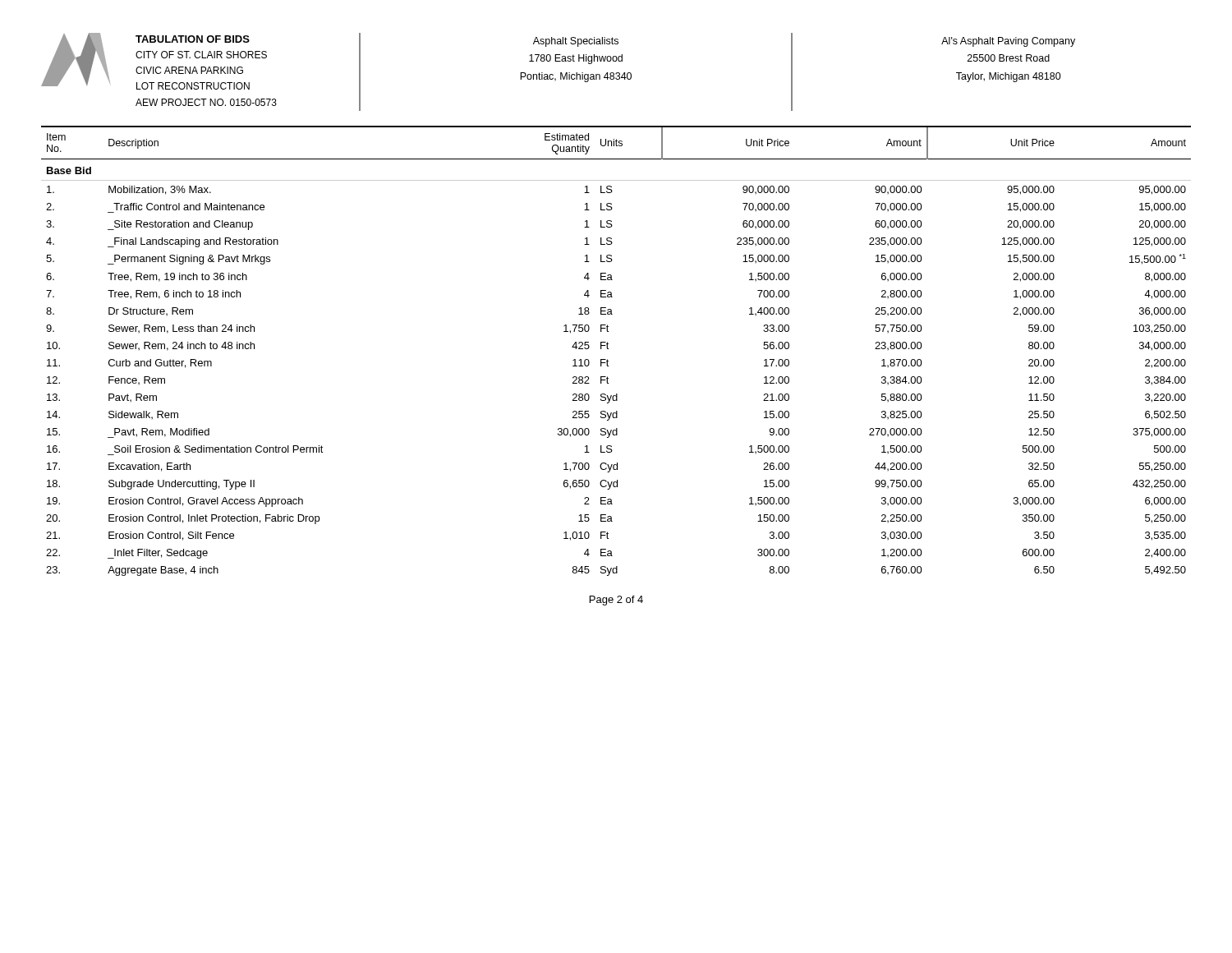Click on the logo
This screenshot has width=1232, height=953.
point(76,60)
